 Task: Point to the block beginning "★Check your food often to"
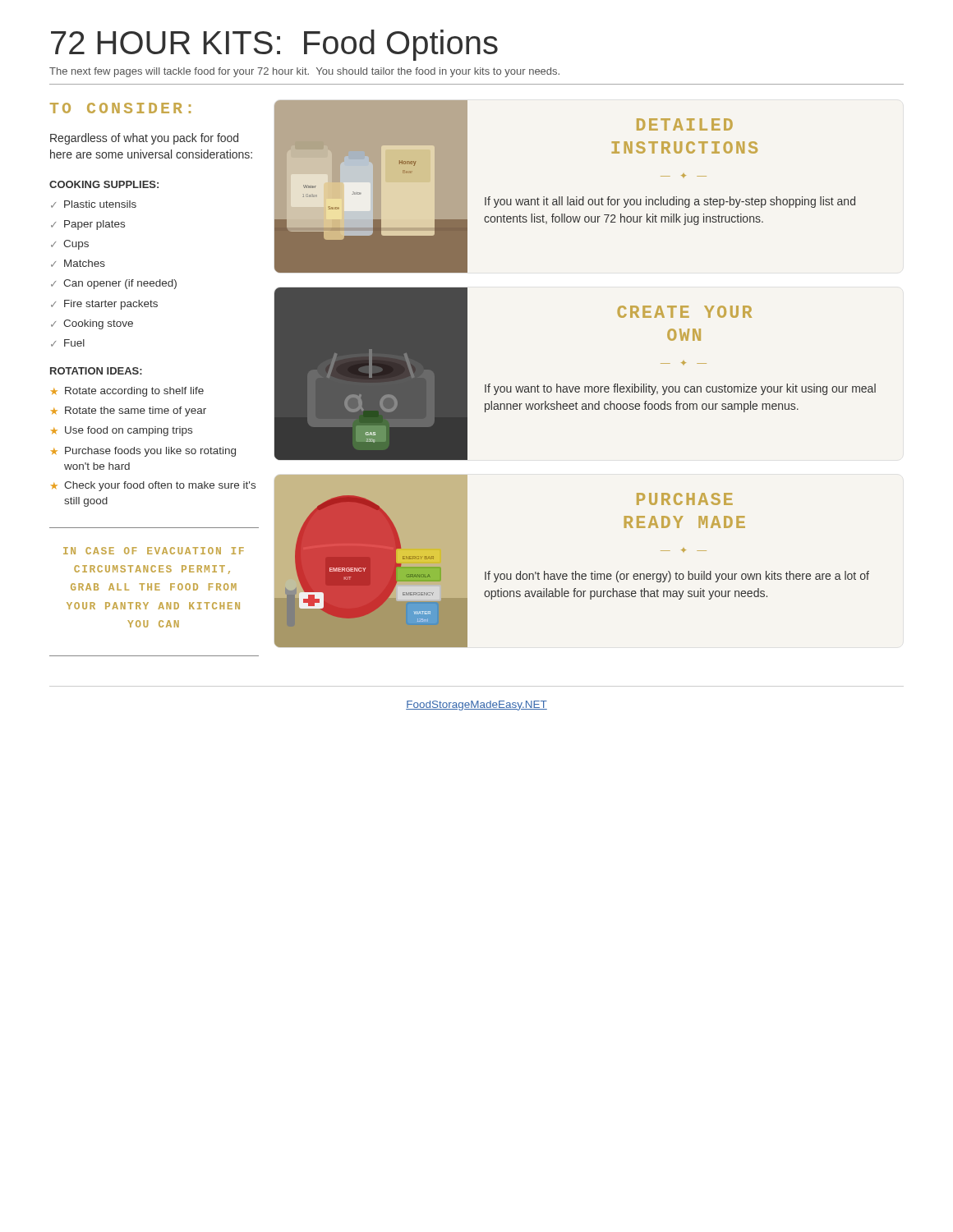click(154, 494)
